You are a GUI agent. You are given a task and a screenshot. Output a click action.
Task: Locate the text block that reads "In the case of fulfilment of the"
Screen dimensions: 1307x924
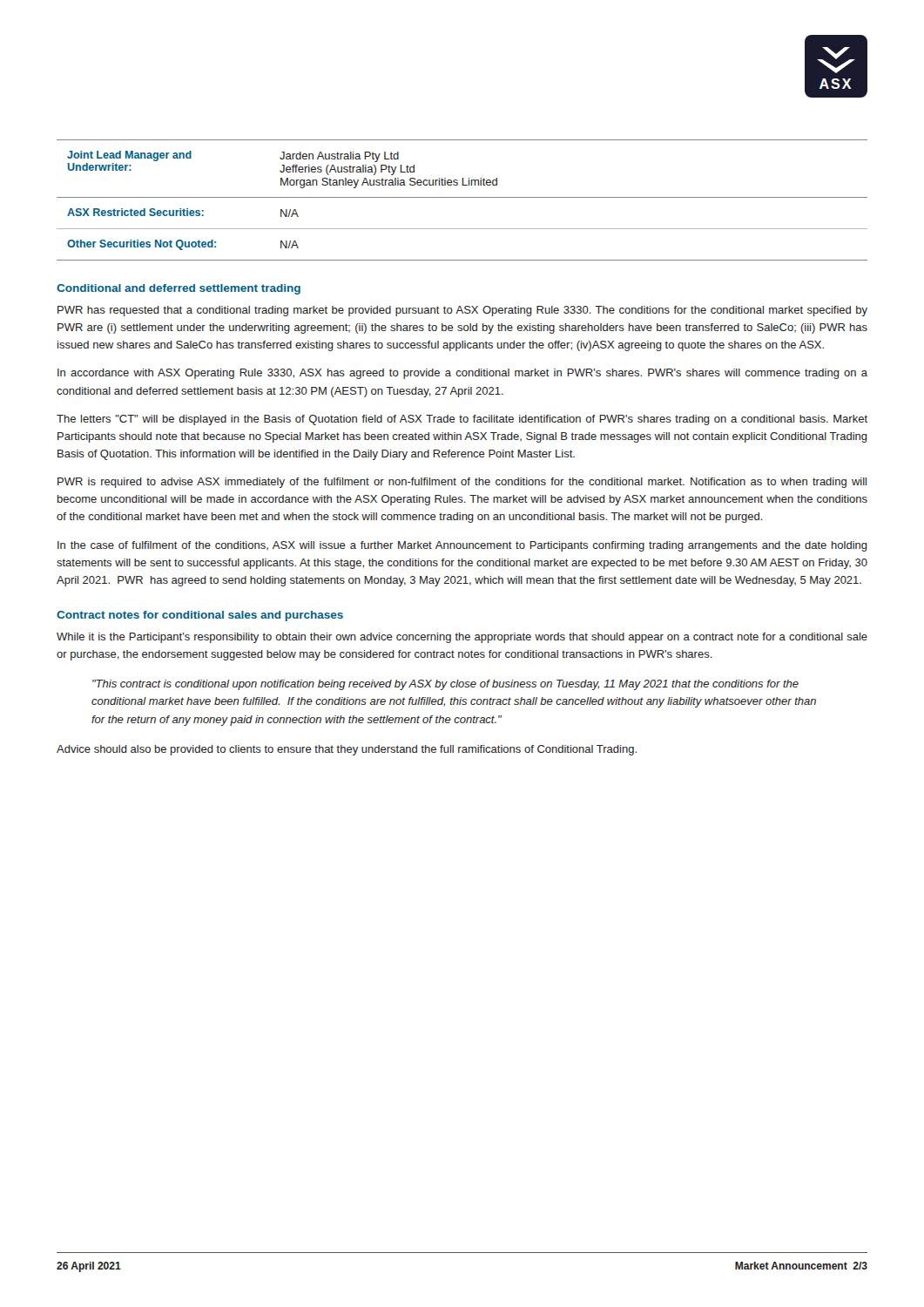(x=462, y=562)
